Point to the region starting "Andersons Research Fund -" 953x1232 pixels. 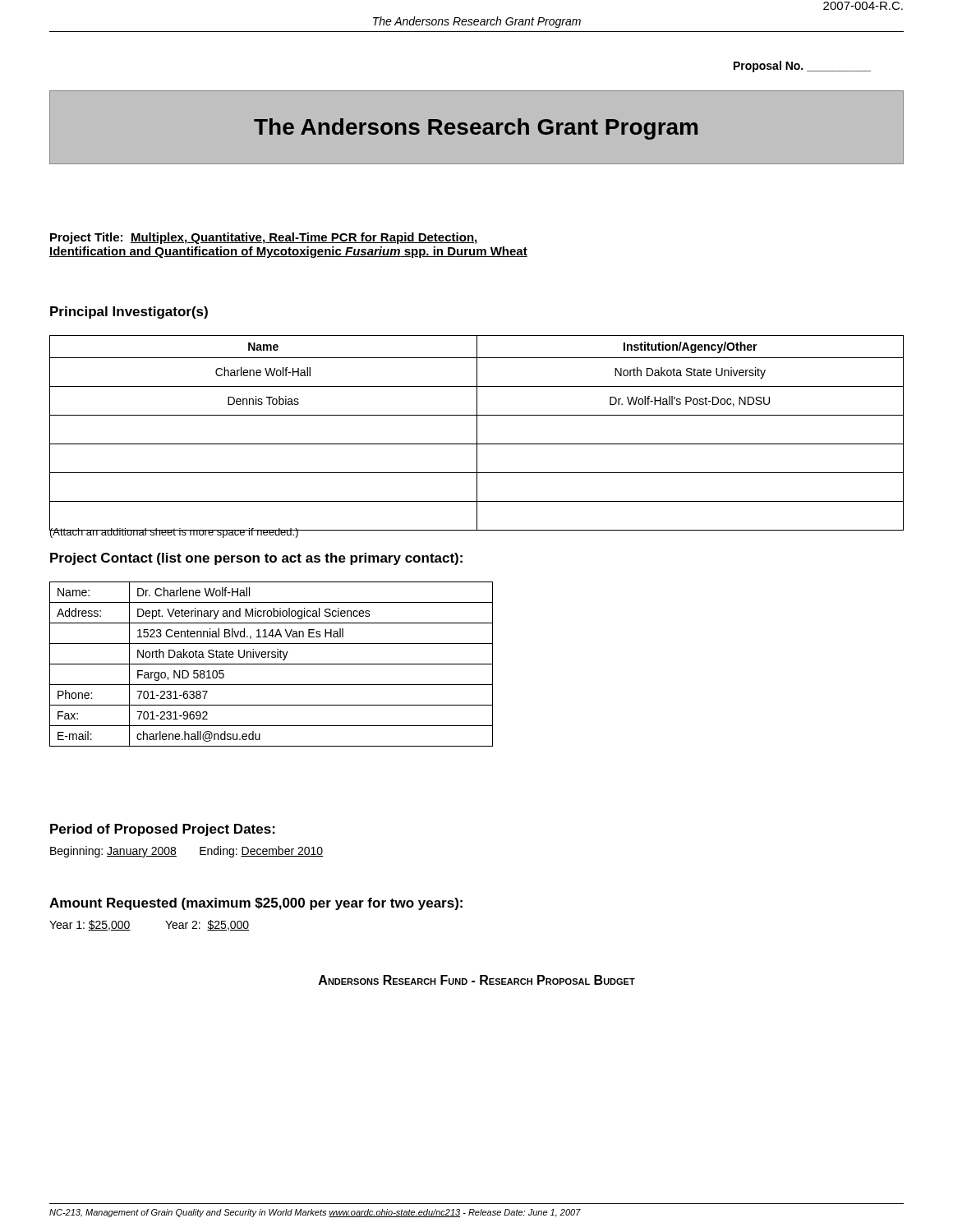click(x=476, y=980)
